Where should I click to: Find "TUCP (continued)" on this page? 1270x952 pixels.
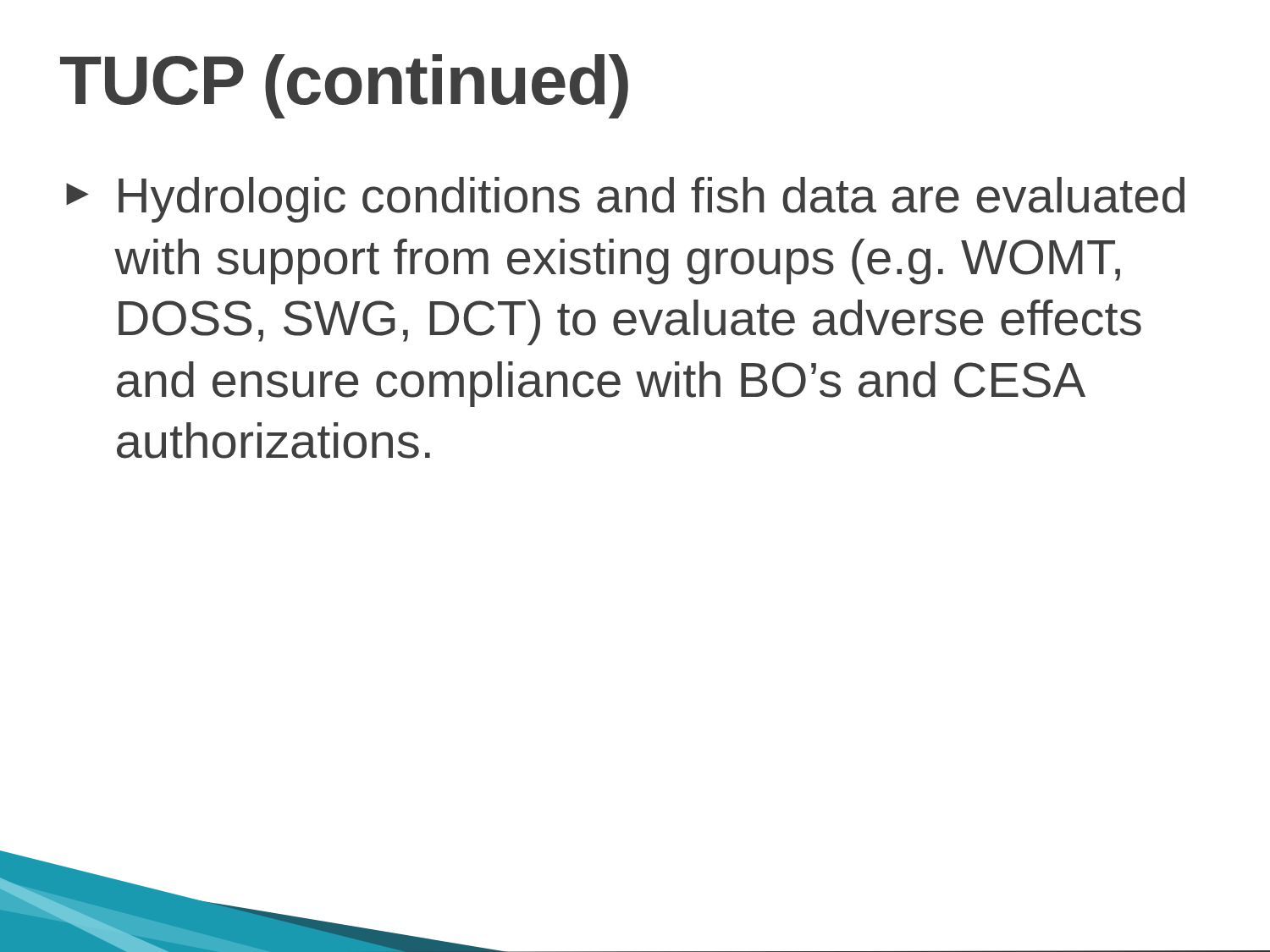click(x=345, y=80)
